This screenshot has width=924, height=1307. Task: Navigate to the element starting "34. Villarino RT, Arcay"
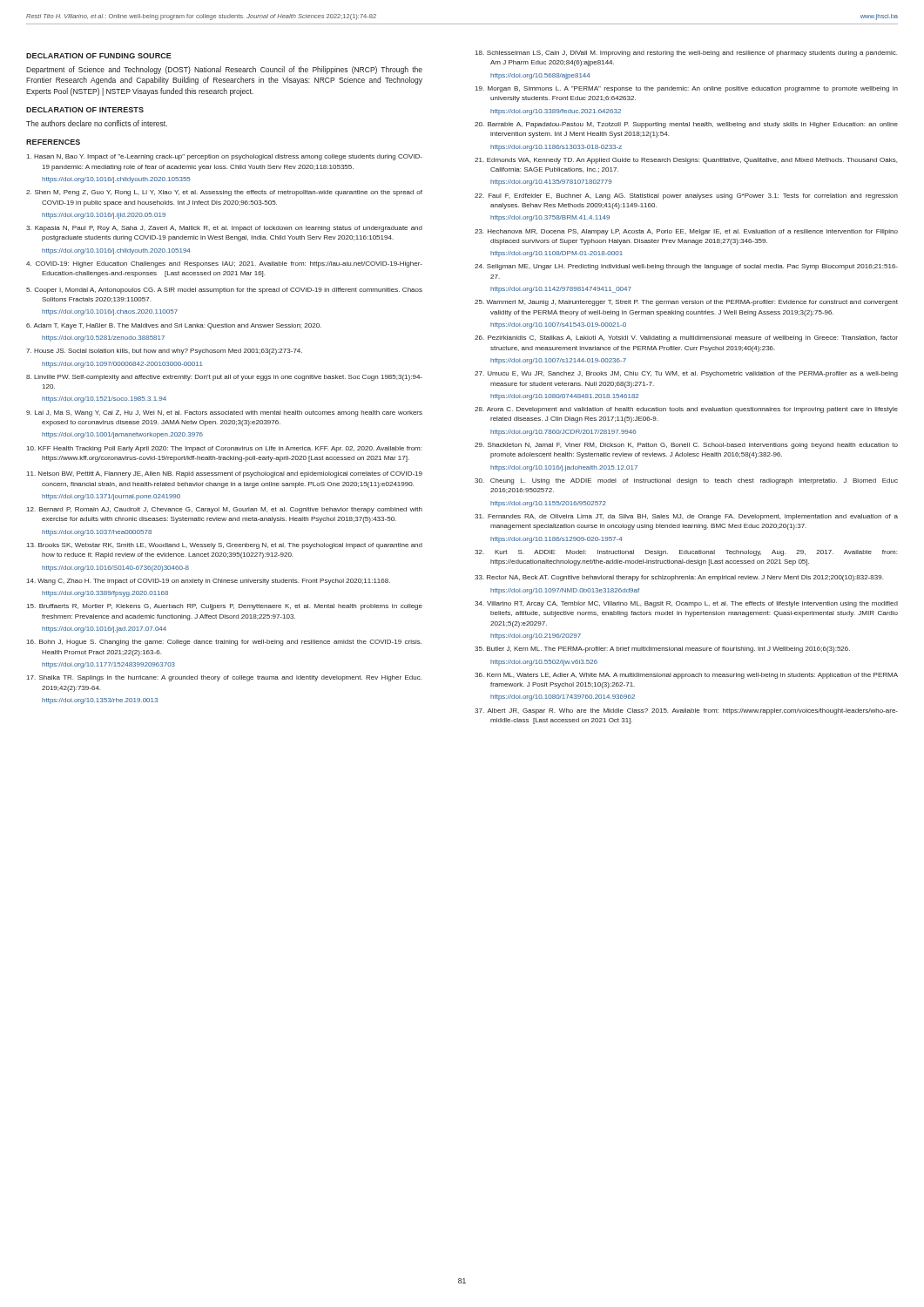686,613
